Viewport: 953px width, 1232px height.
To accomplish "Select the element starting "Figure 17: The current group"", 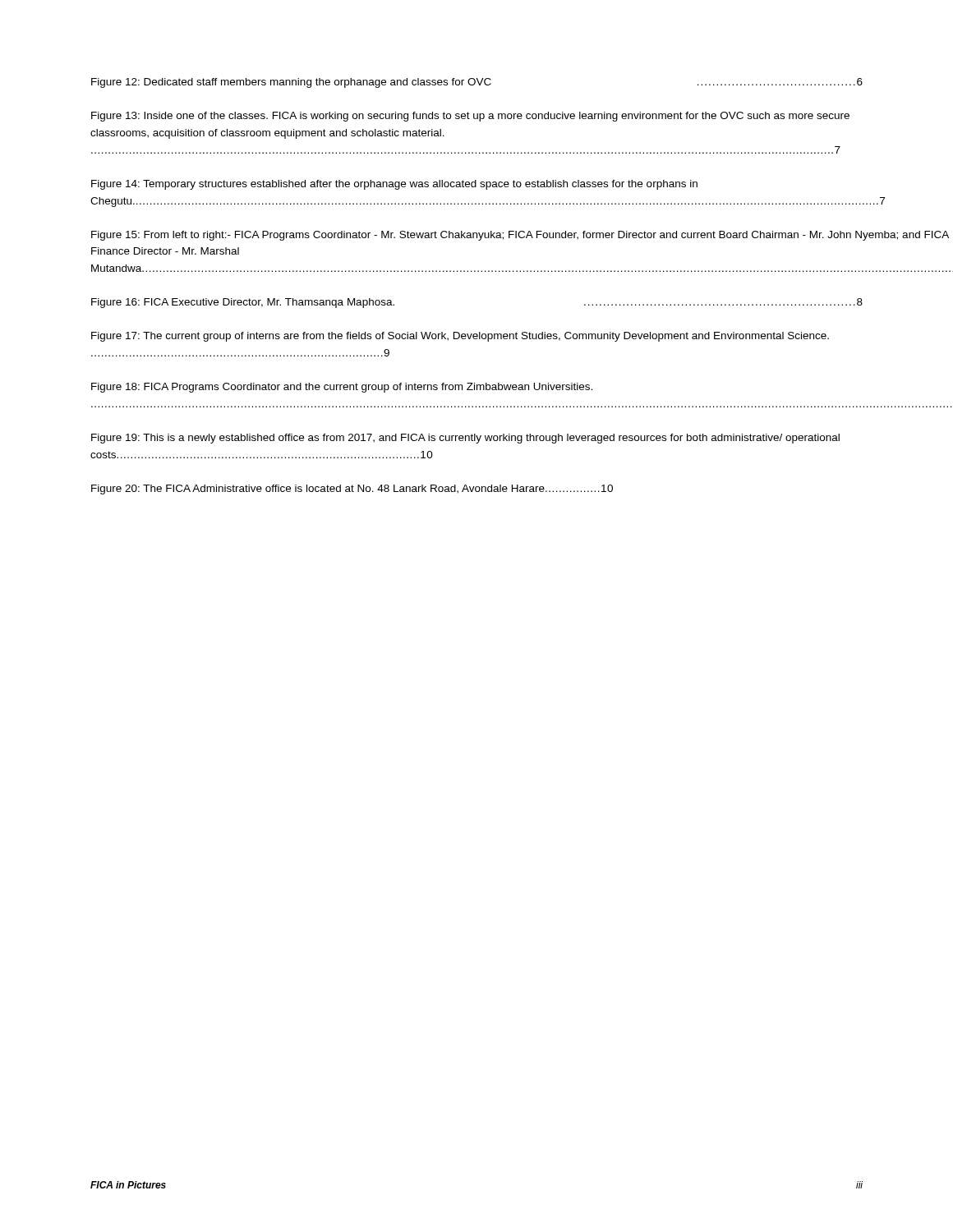I will [x=476, y=345].
